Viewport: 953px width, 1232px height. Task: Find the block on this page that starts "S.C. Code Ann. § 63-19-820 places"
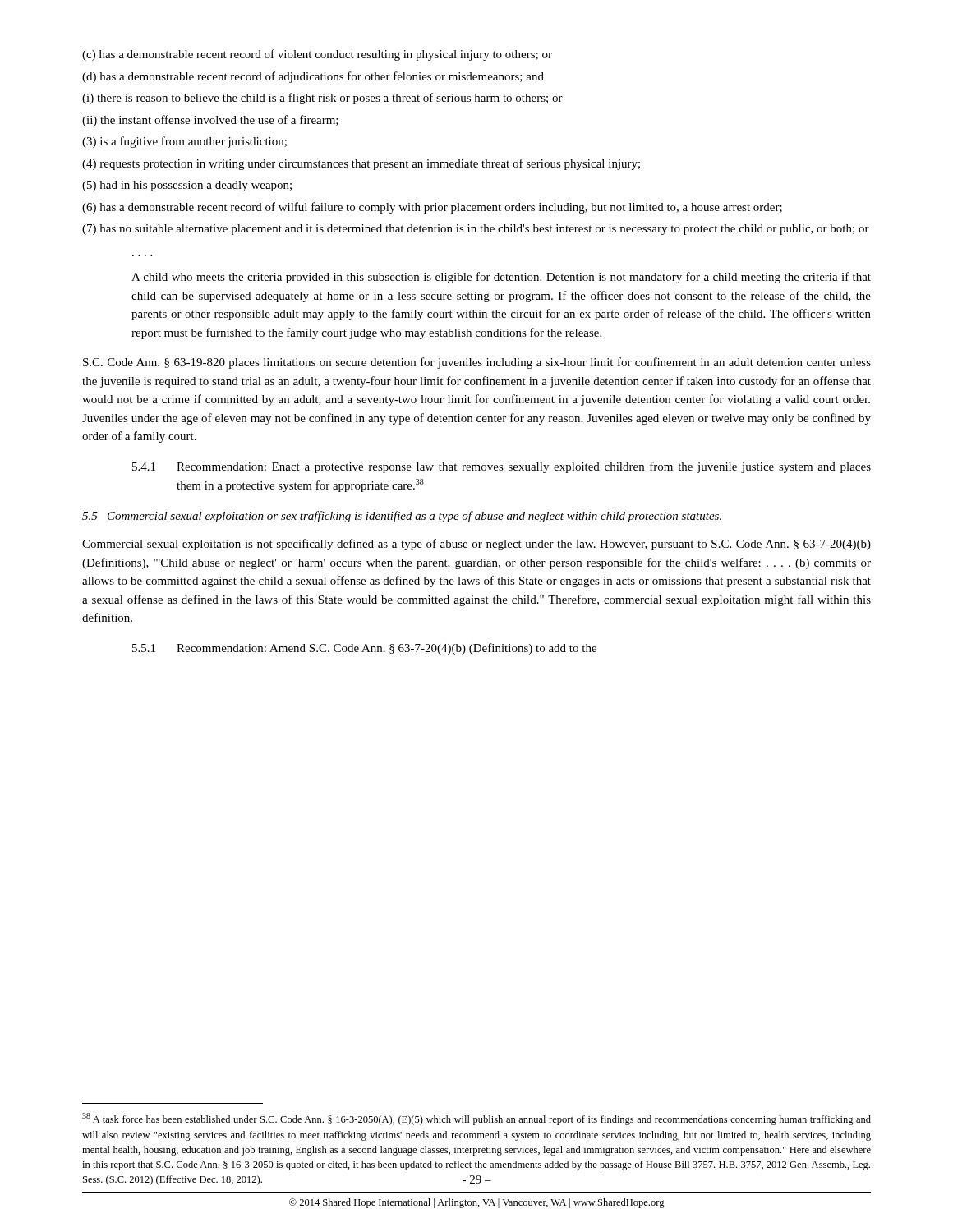tap(476, 399)
